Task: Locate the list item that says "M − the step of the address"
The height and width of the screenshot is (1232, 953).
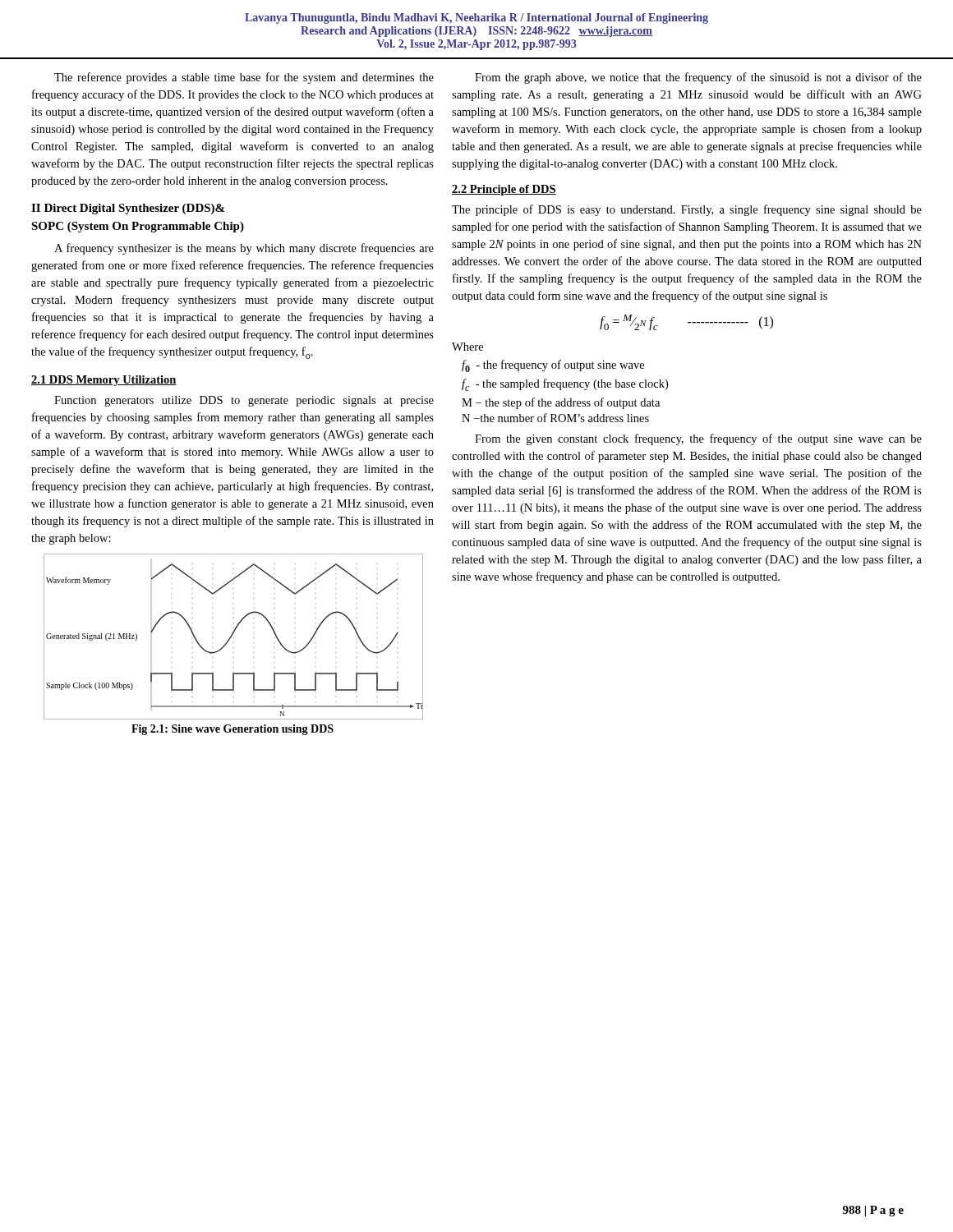Action: [561, 402]
